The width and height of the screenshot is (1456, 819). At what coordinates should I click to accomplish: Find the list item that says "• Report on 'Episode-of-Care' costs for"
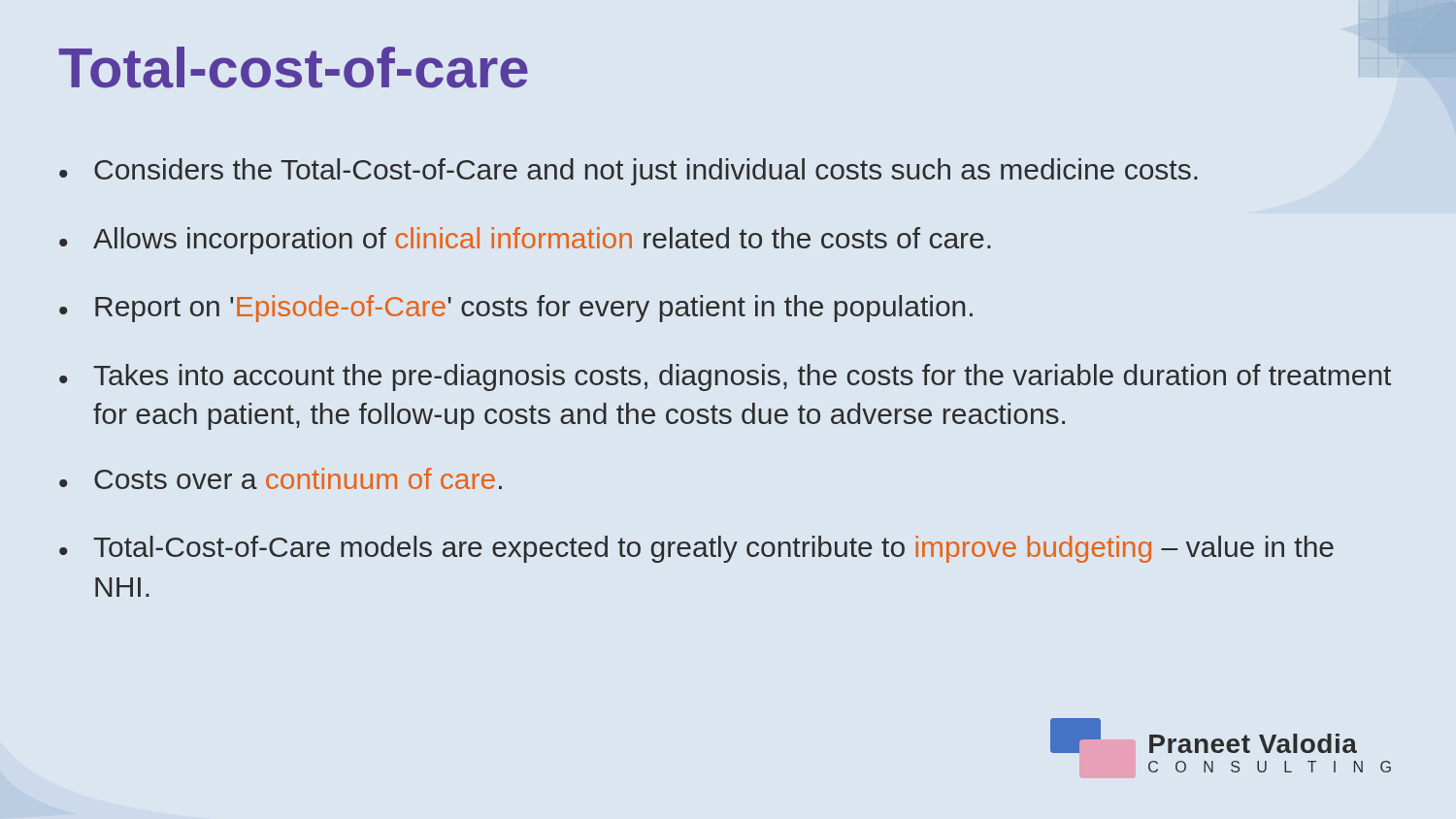(x=728, y=309)
